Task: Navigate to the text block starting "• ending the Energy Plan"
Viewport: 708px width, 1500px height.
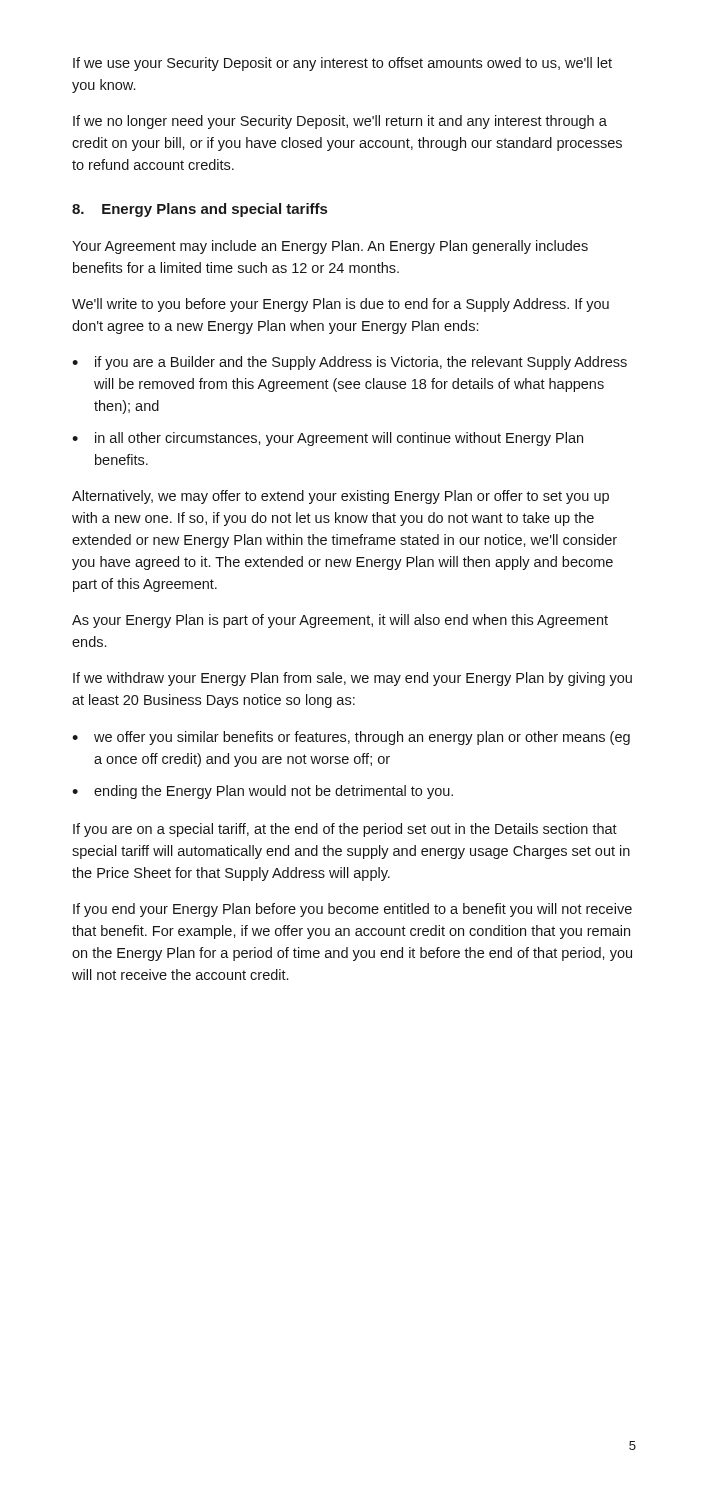Action: click(x=354, y=792)
